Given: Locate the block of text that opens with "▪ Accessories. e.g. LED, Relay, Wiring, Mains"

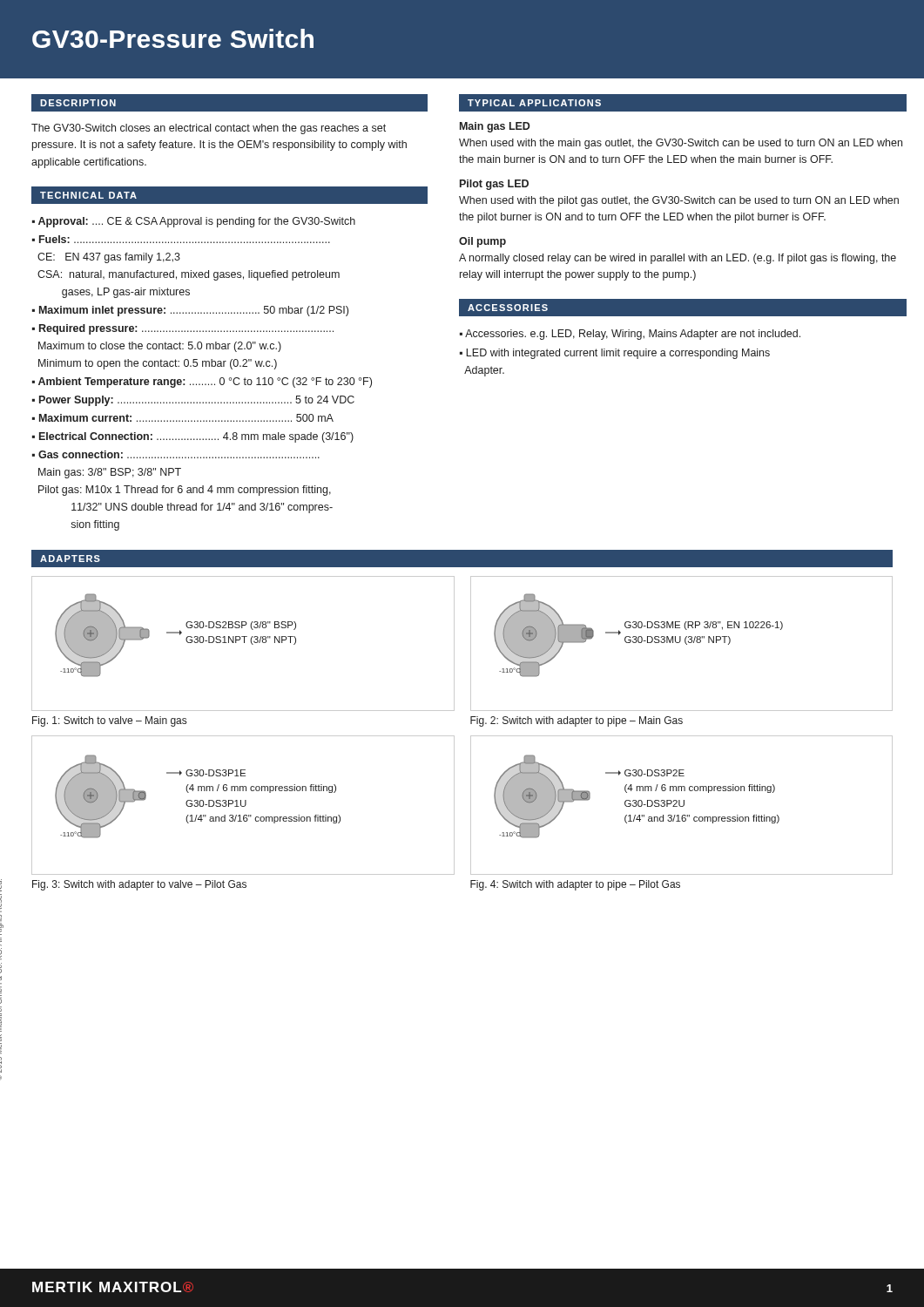Looking at the screenshot, I should (x=630, y=334).
